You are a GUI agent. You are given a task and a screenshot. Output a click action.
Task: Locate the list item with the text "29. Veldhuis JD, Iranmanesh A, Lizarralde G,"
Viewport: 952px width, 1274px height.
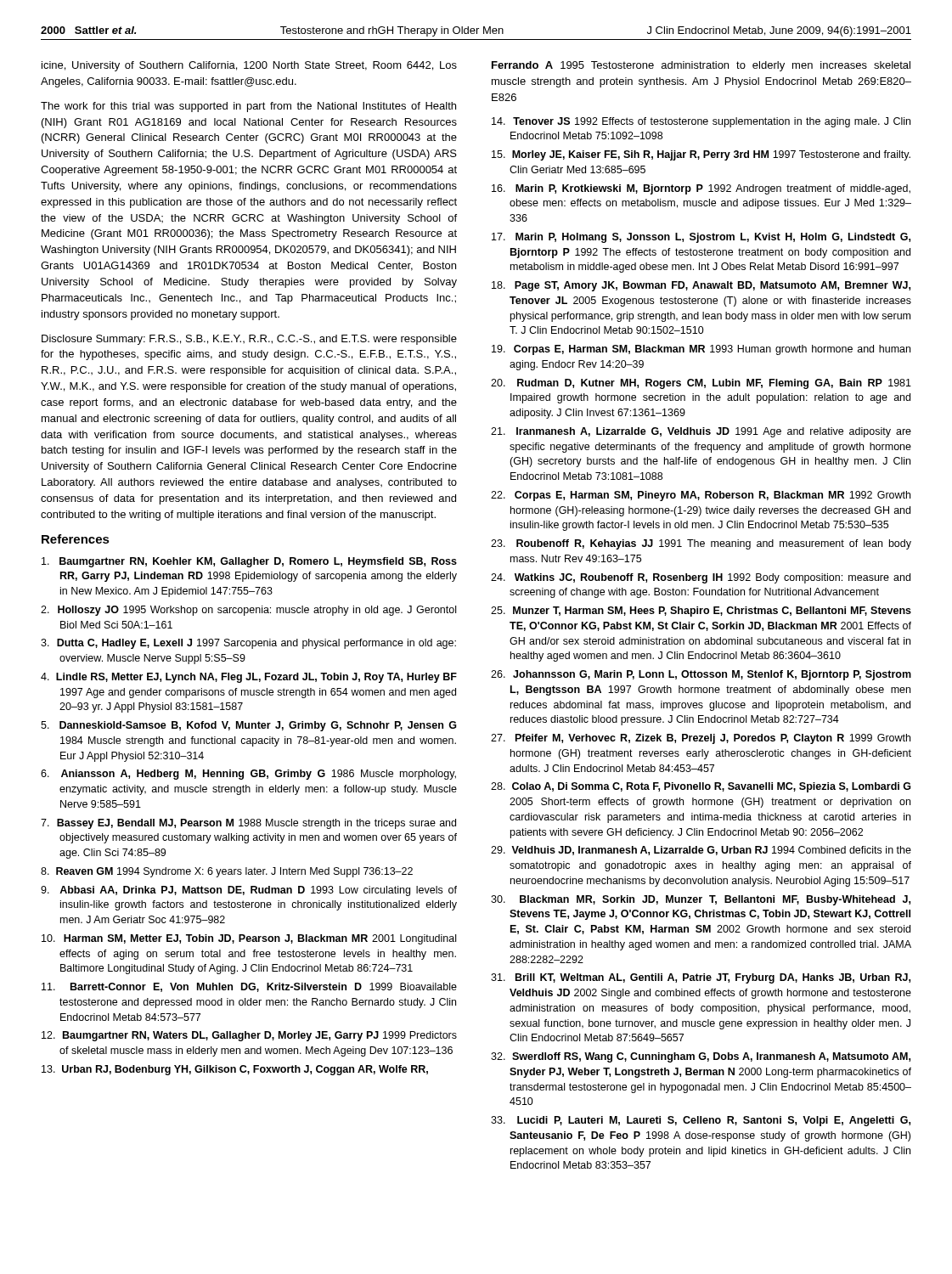701,866
